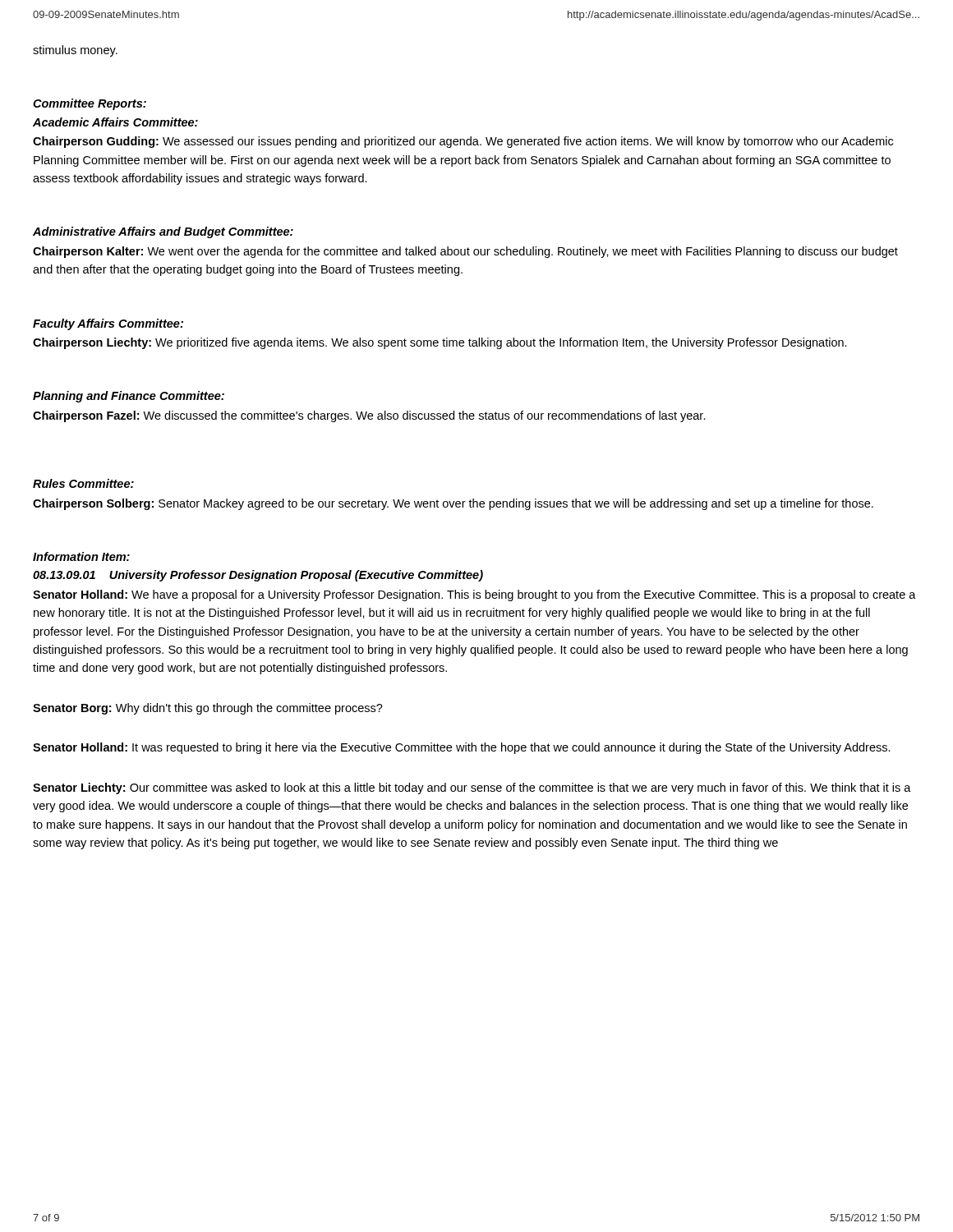Navigate to the element starting "Committee Reports:"

point(90,104)
